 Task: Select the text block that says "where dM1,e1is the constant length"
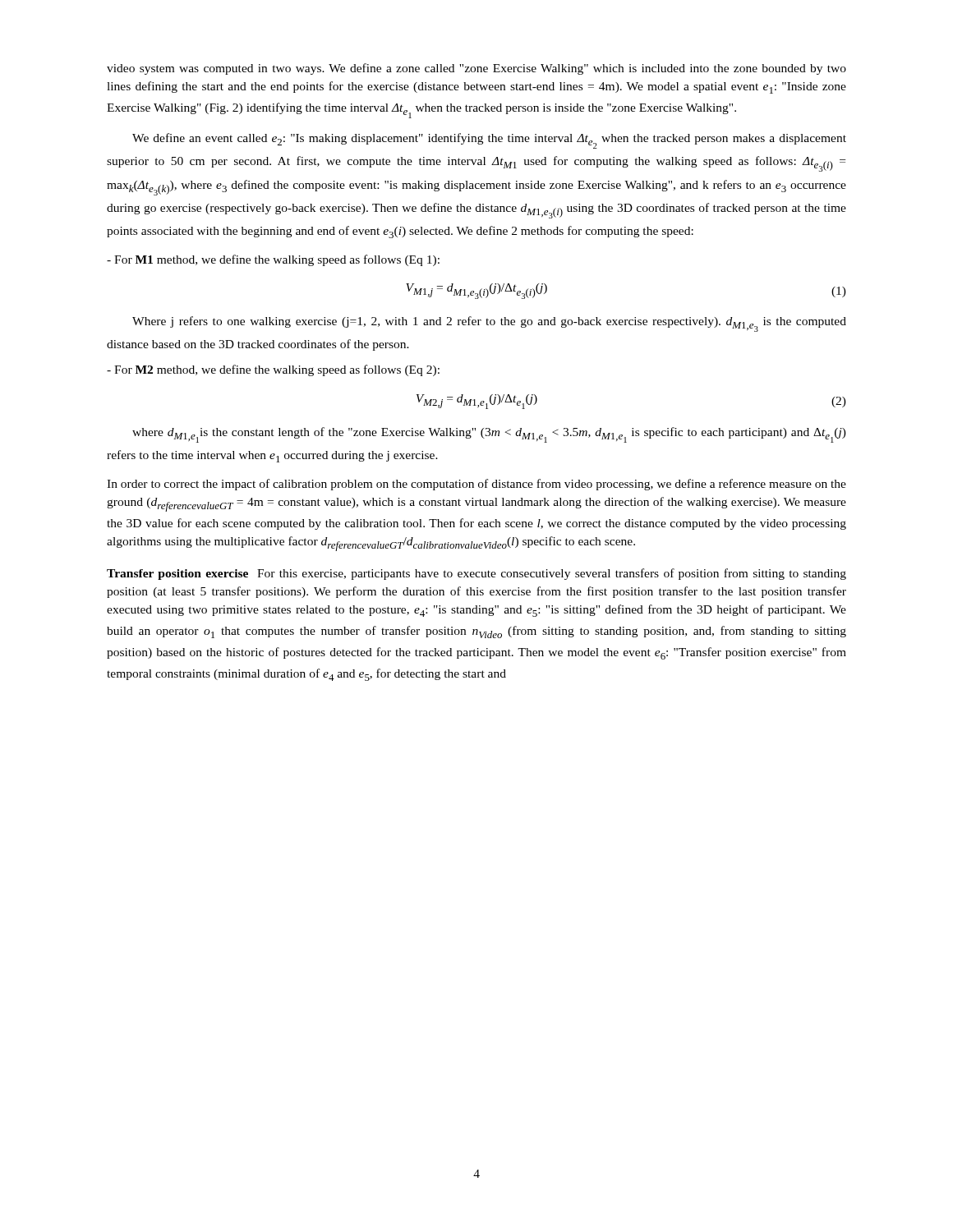(476, 488)
